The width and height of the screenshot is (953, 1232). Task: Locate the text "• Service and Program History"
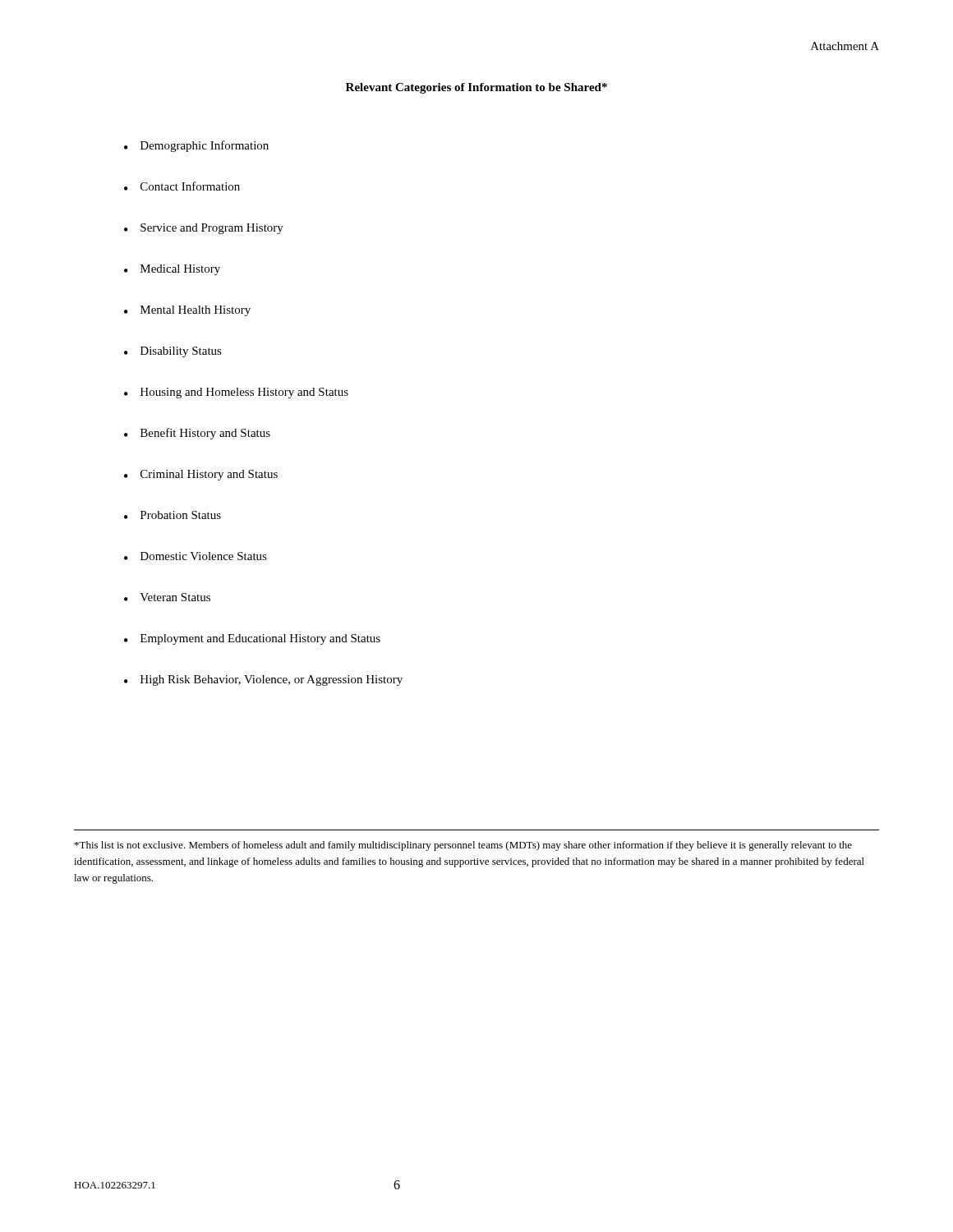pos(203,230)
